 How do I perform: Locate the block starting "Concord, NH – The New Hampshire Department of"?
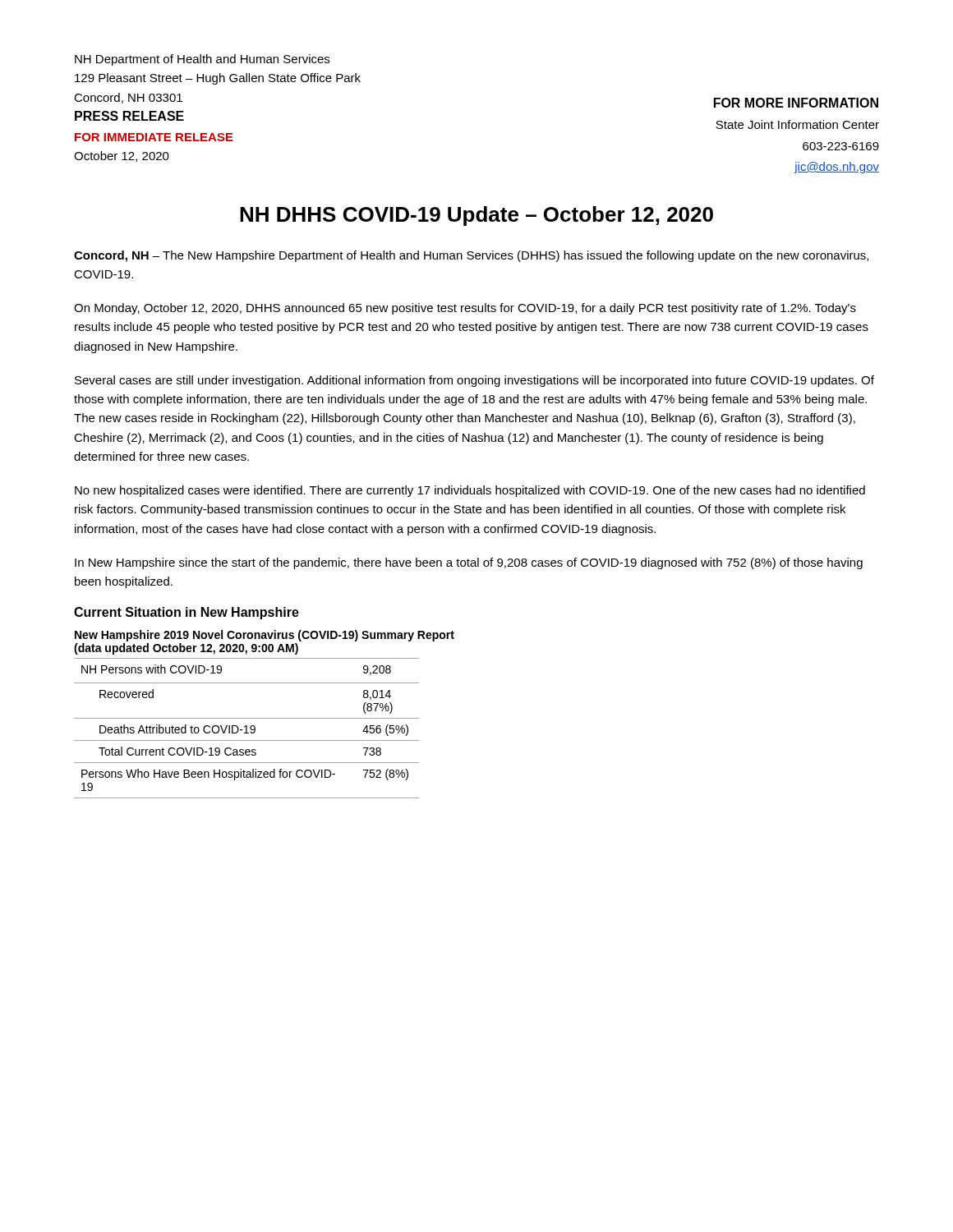pos(472,264)
